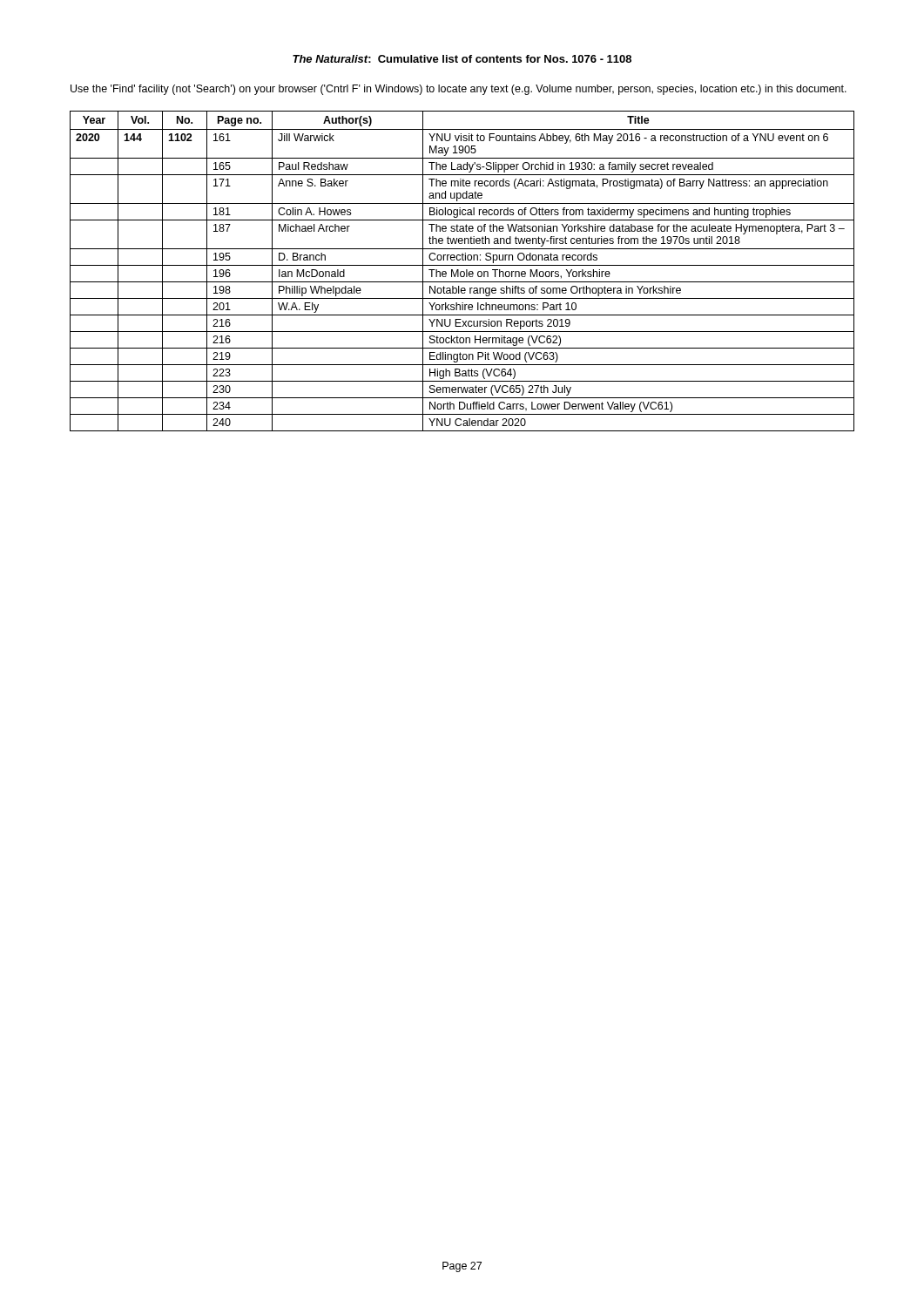Image resolution: width=924 pixels, height=1307 pixels.
Task: Find the text block that reads "Use the 'Find' facility (not 'Search') on"
Action: 458,89
